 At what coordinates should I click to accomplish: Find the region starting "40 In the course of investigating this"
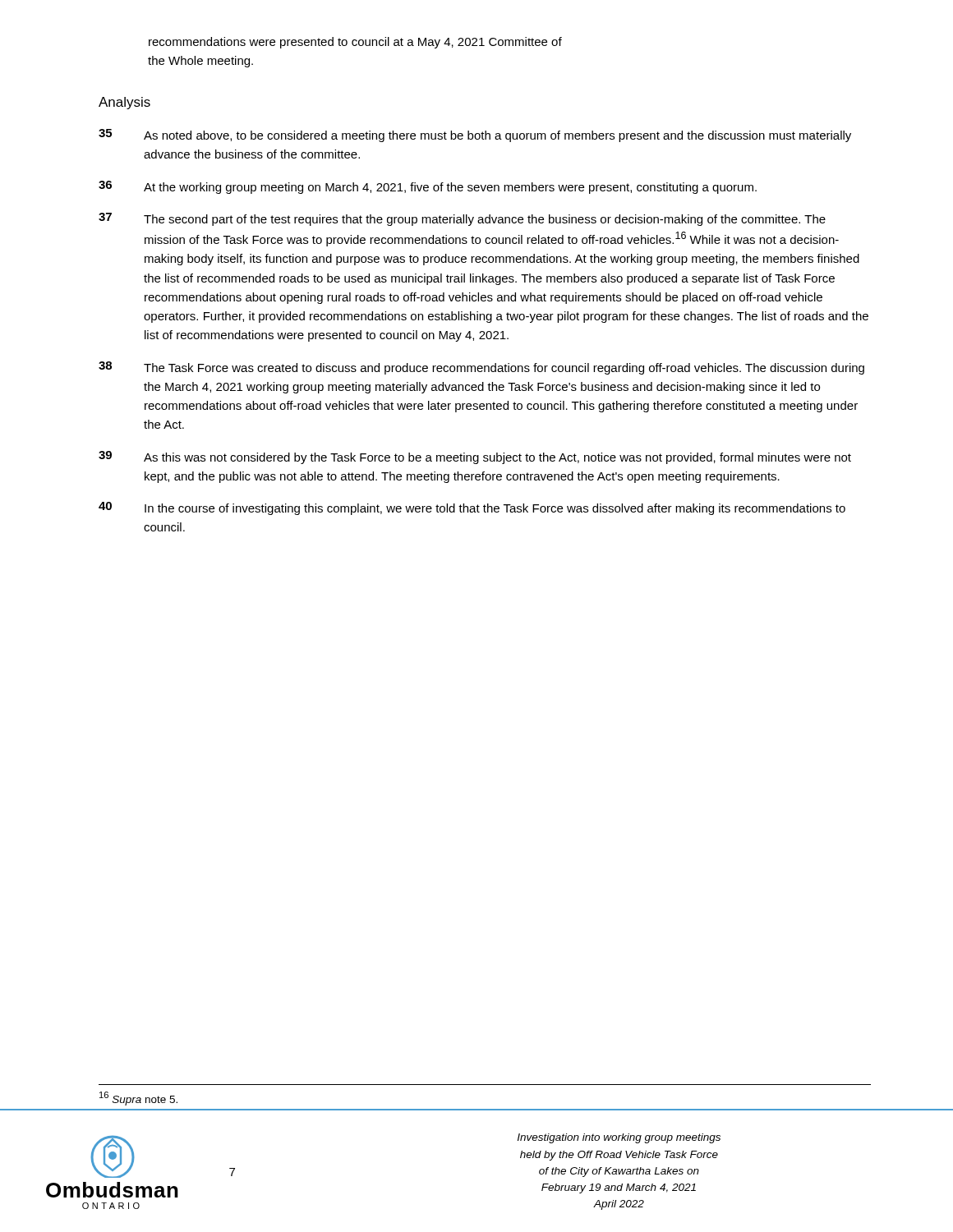point(485,518)
